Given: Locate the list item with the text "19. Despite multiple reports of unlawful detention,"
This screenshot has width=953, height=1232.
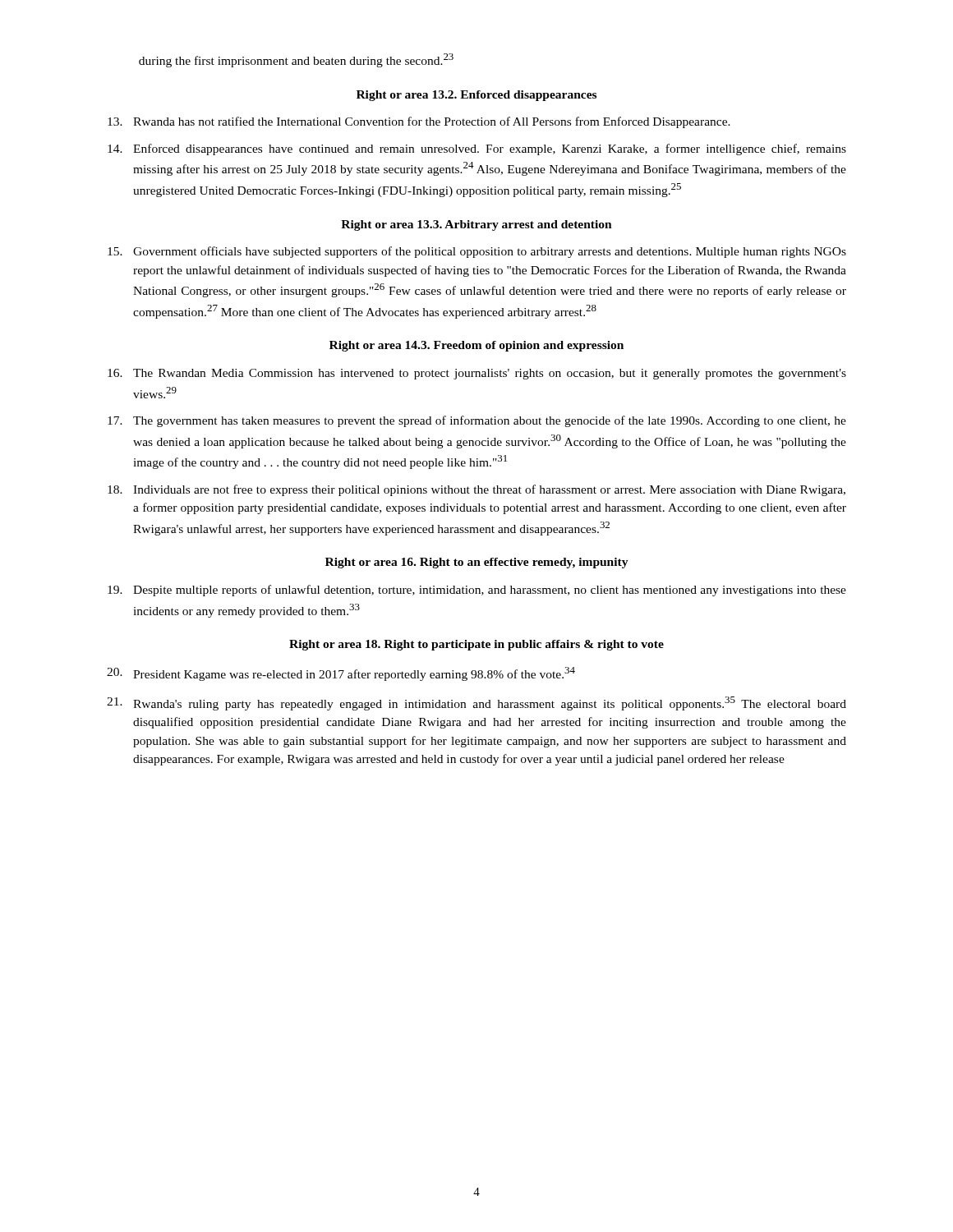Looking at the screenshot, I should pos(476,601).
